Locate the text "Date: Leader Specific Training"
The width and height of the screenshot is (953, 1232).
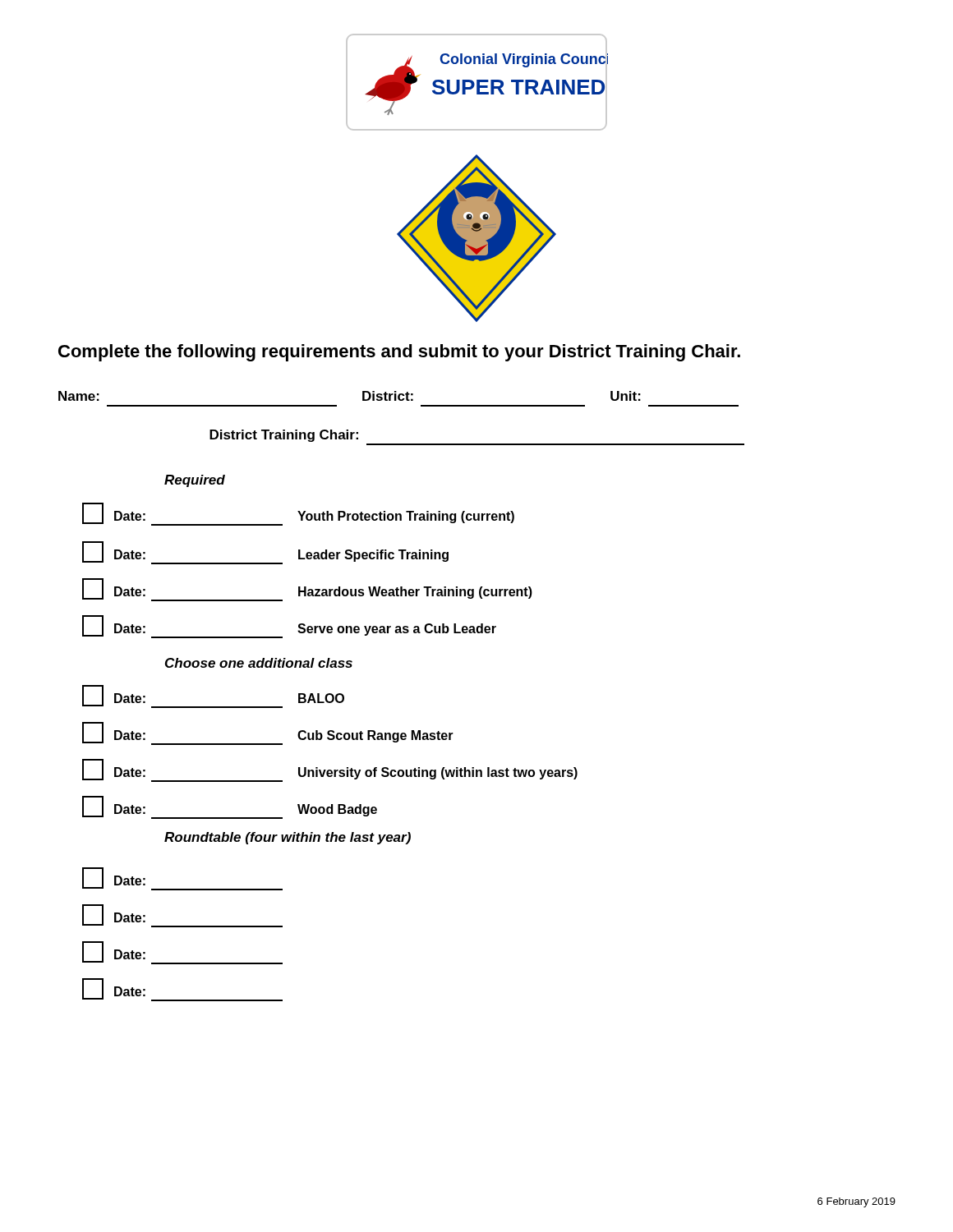(266, 553)
